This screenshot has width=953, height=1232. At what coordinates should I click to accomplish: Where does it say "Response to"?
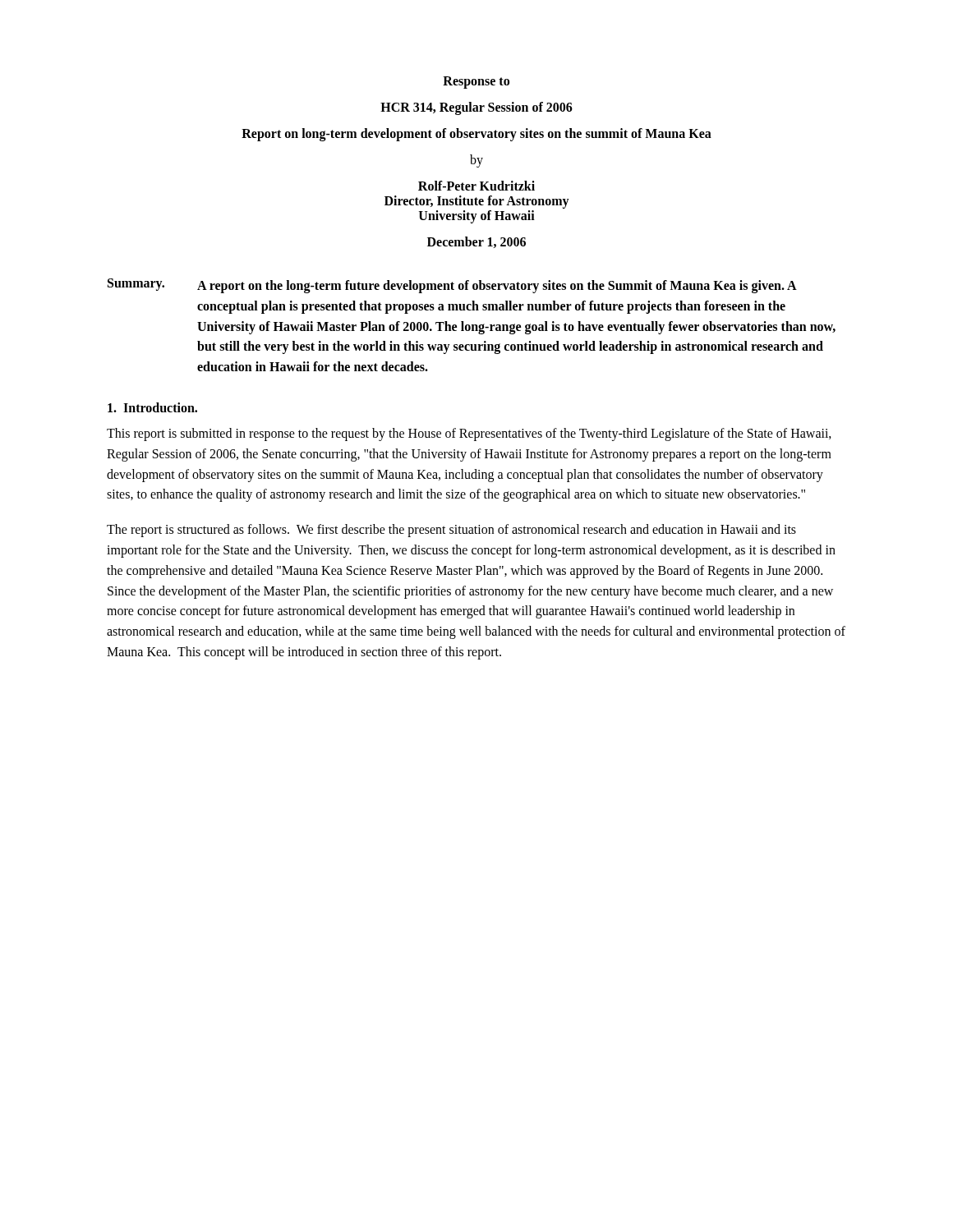pos(476,81)
